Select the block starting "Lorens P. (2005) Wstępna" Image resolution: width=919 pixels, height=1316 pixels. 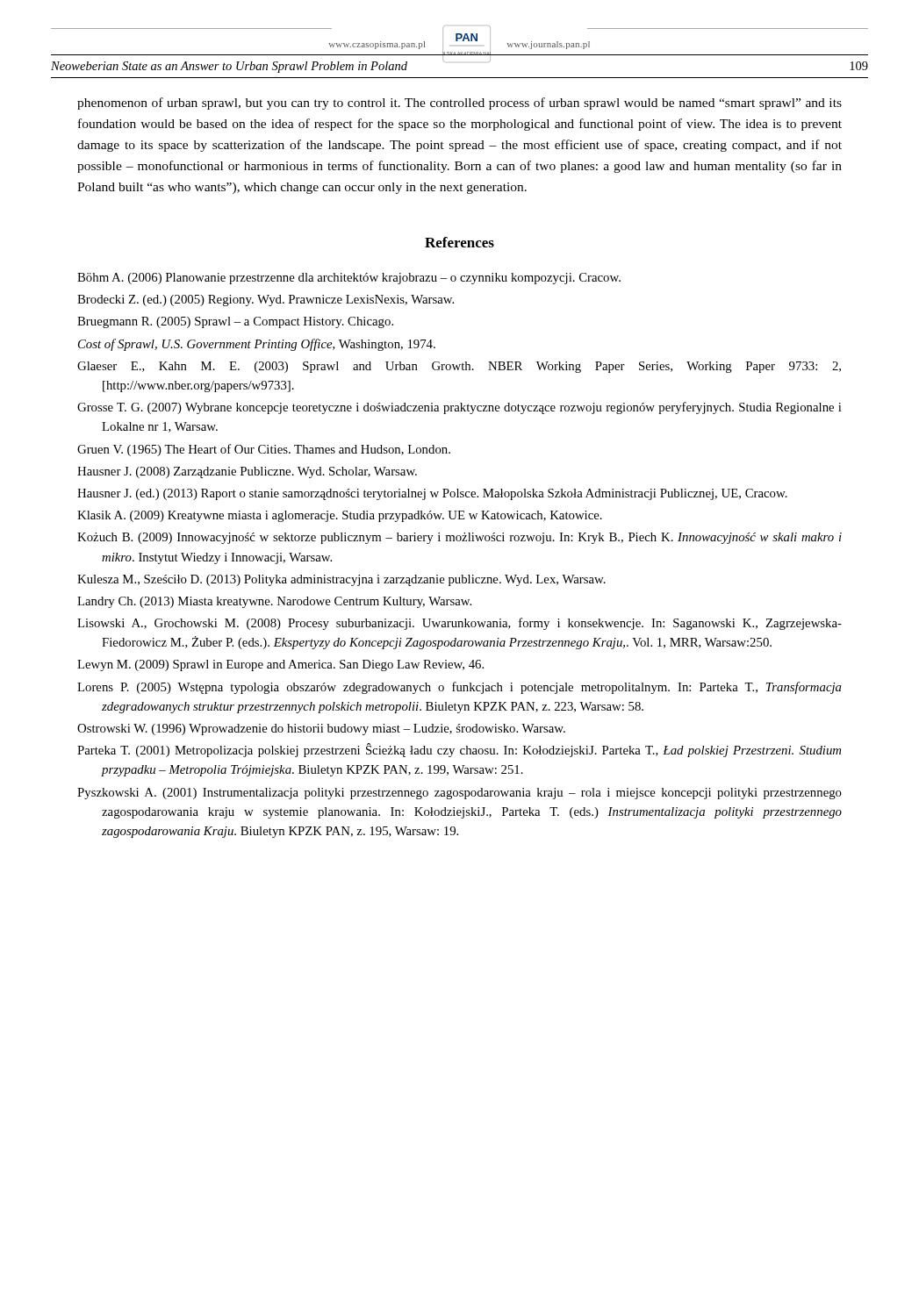click(x=460, y=696)
